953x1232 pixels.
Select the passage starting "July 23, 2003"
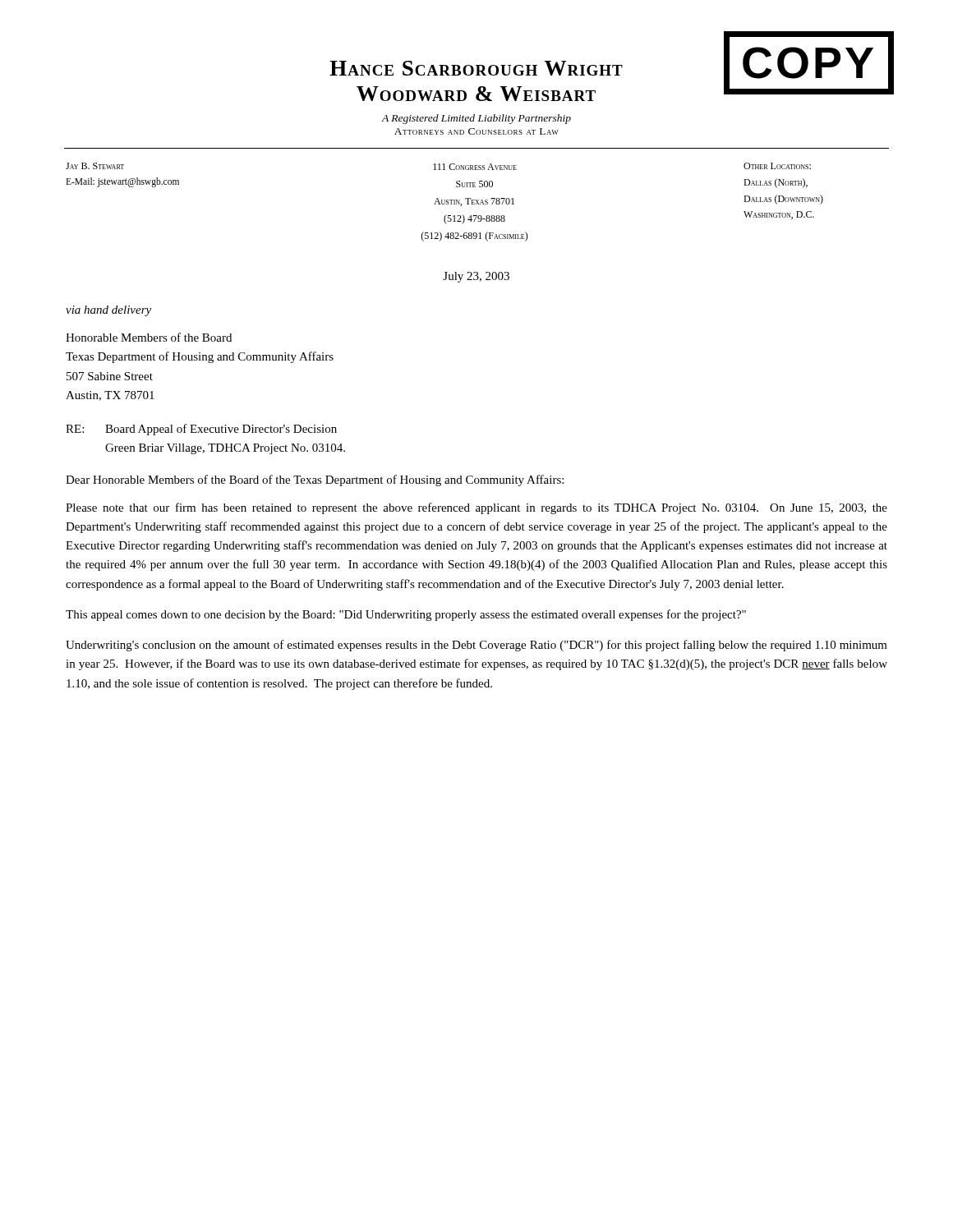click(476, 276)
